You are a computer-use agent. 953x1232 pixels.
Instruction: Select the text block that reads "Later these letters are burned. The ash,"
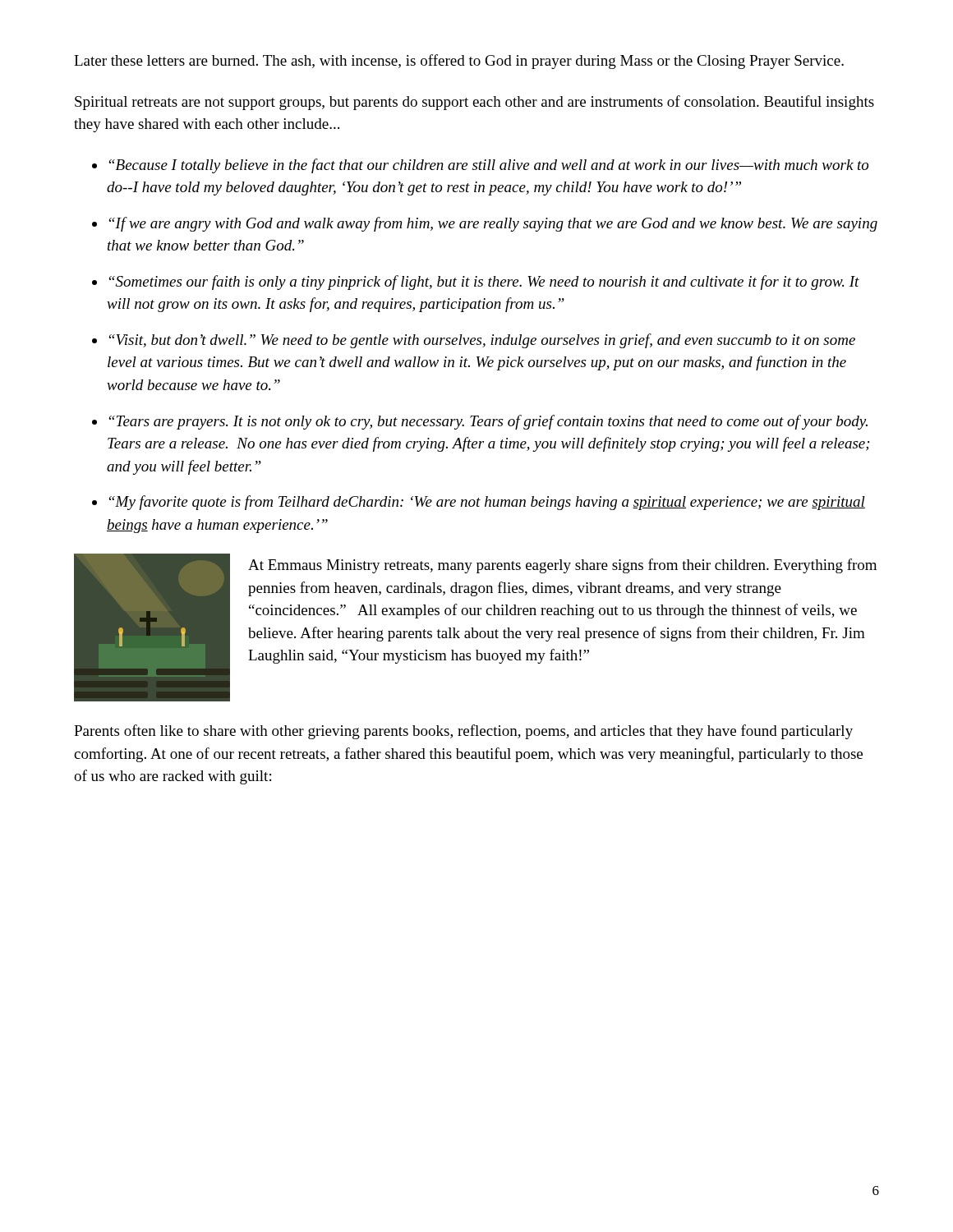[x=459, y=60]
